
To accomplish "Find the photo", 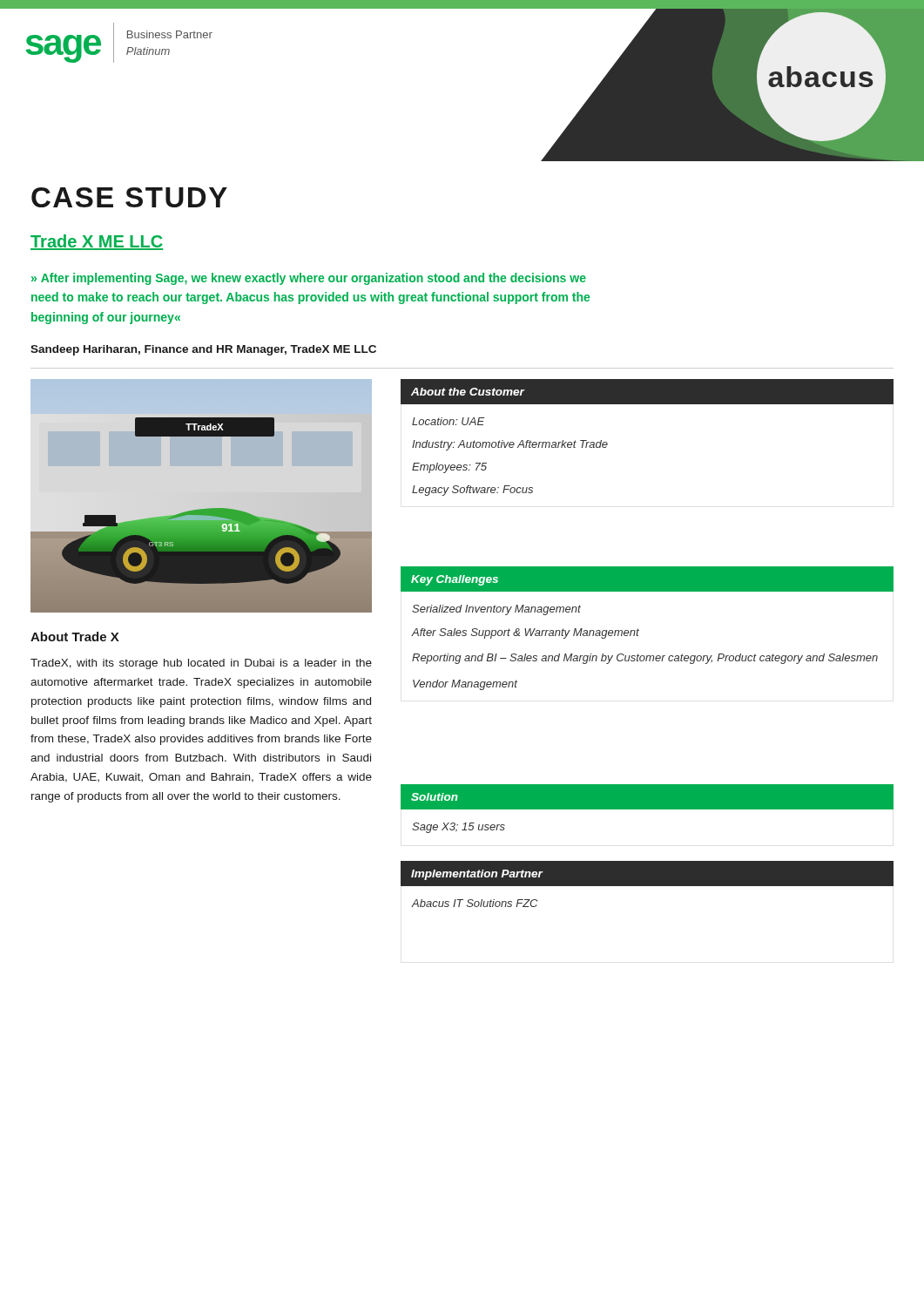I will pos(201,496).
